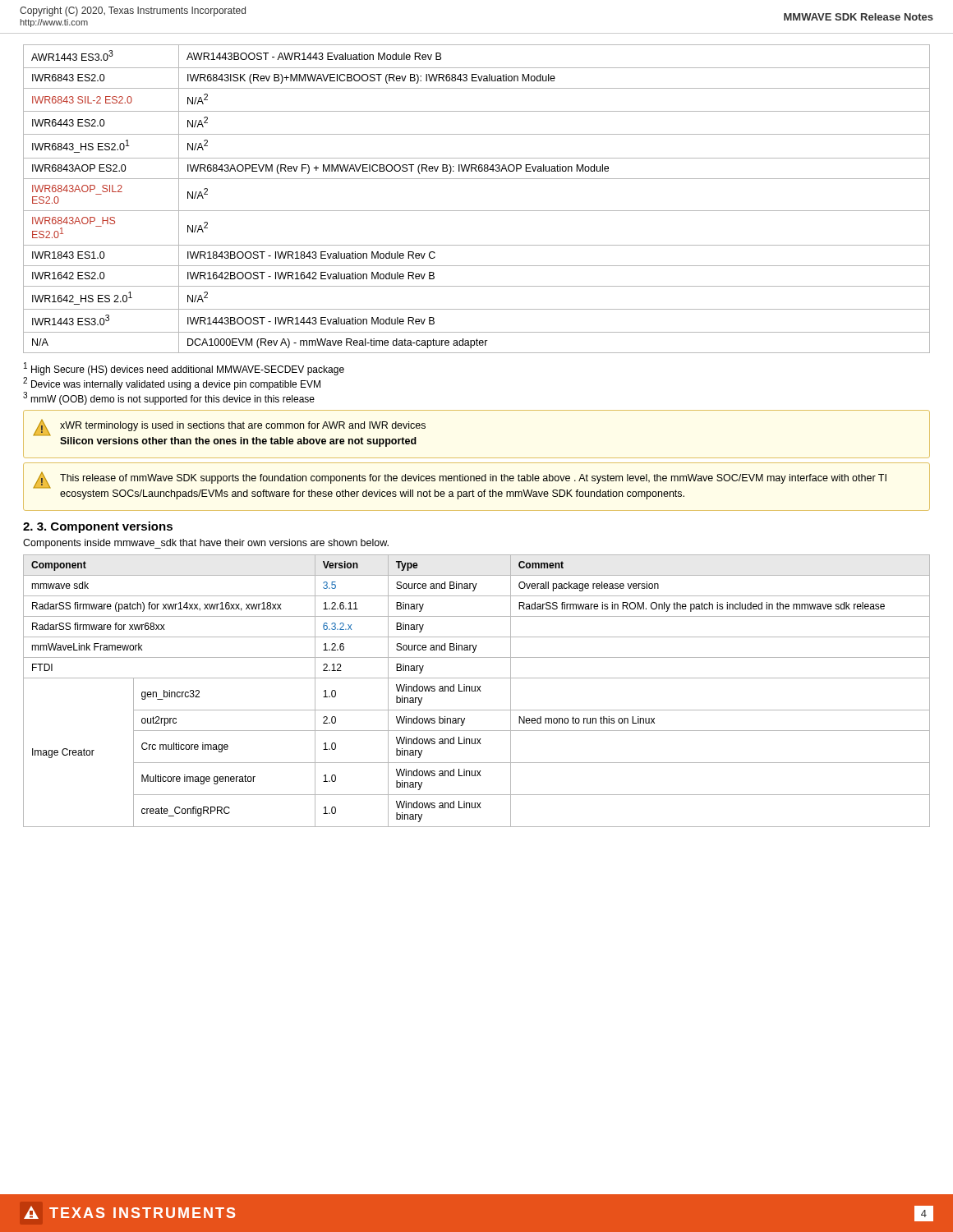Navigate to the text starting "! xWR terminology is"
The image size is (953, 1232).
click(x=229, y=433)
